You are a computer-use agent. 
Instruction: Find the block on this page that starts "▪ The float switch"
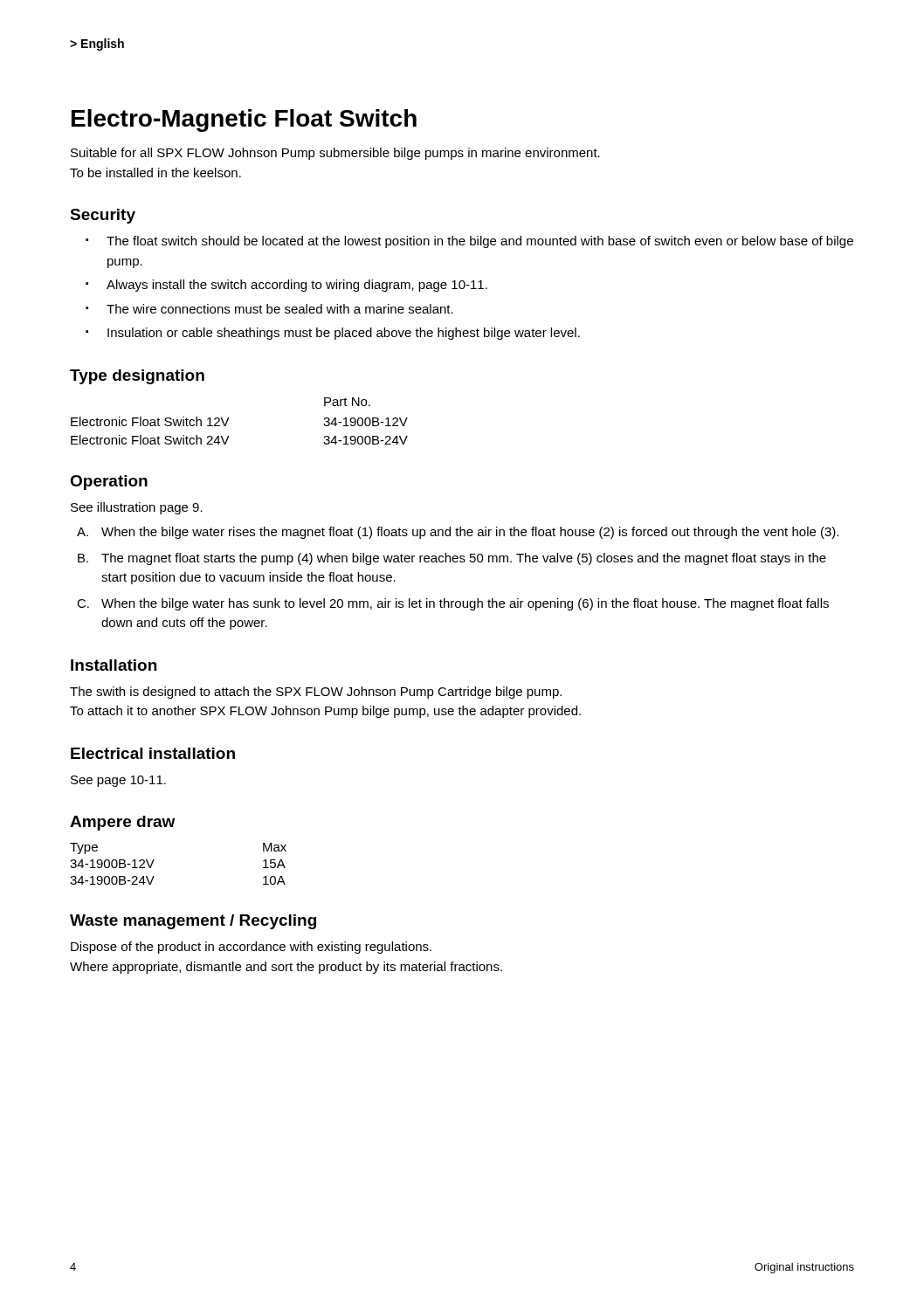click(x=470, y=251)
